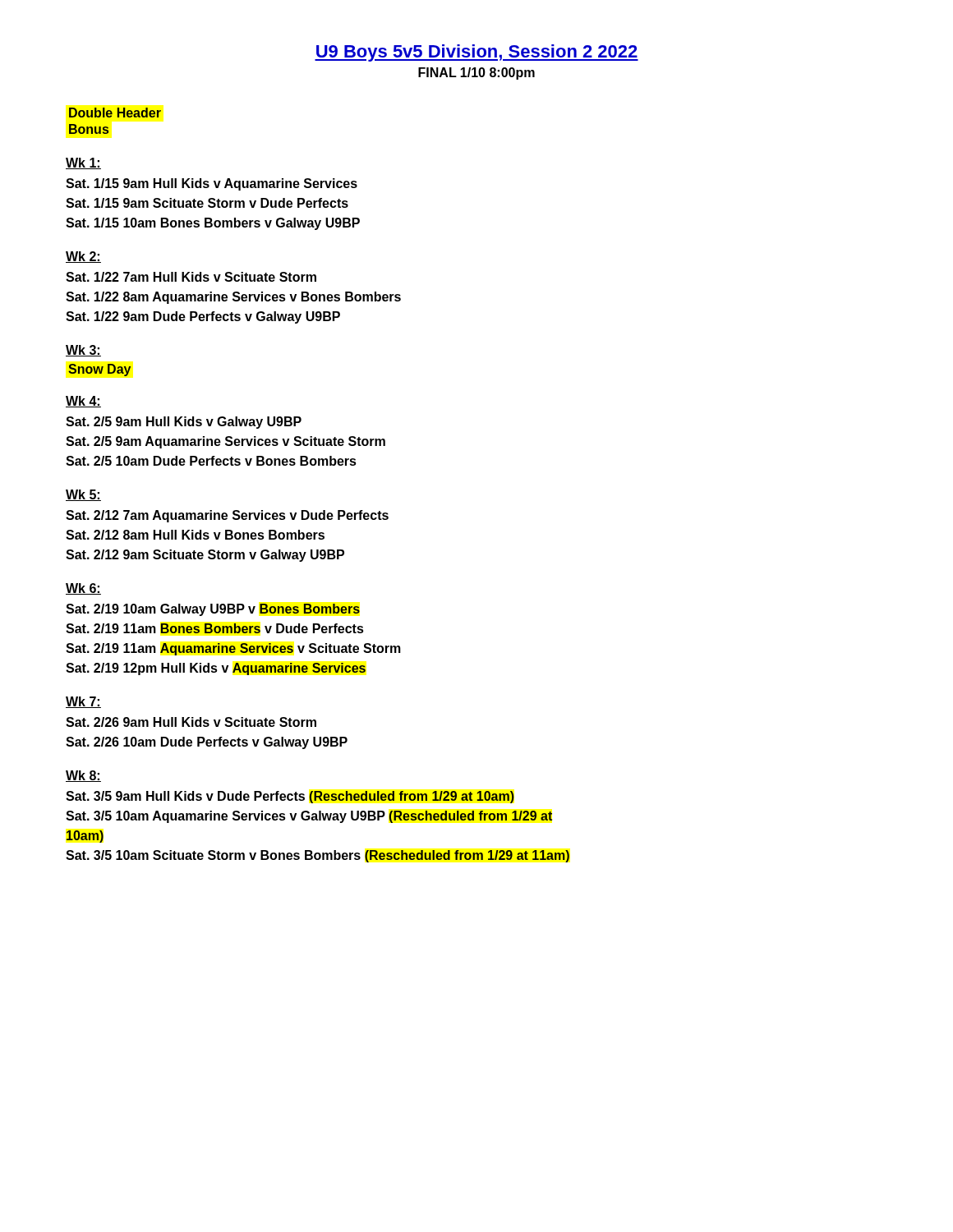Click on the text block starting "Wk 6: Sat. 2/19"
This screenshot has height=1232, width=953.
(x=83, y=589)
